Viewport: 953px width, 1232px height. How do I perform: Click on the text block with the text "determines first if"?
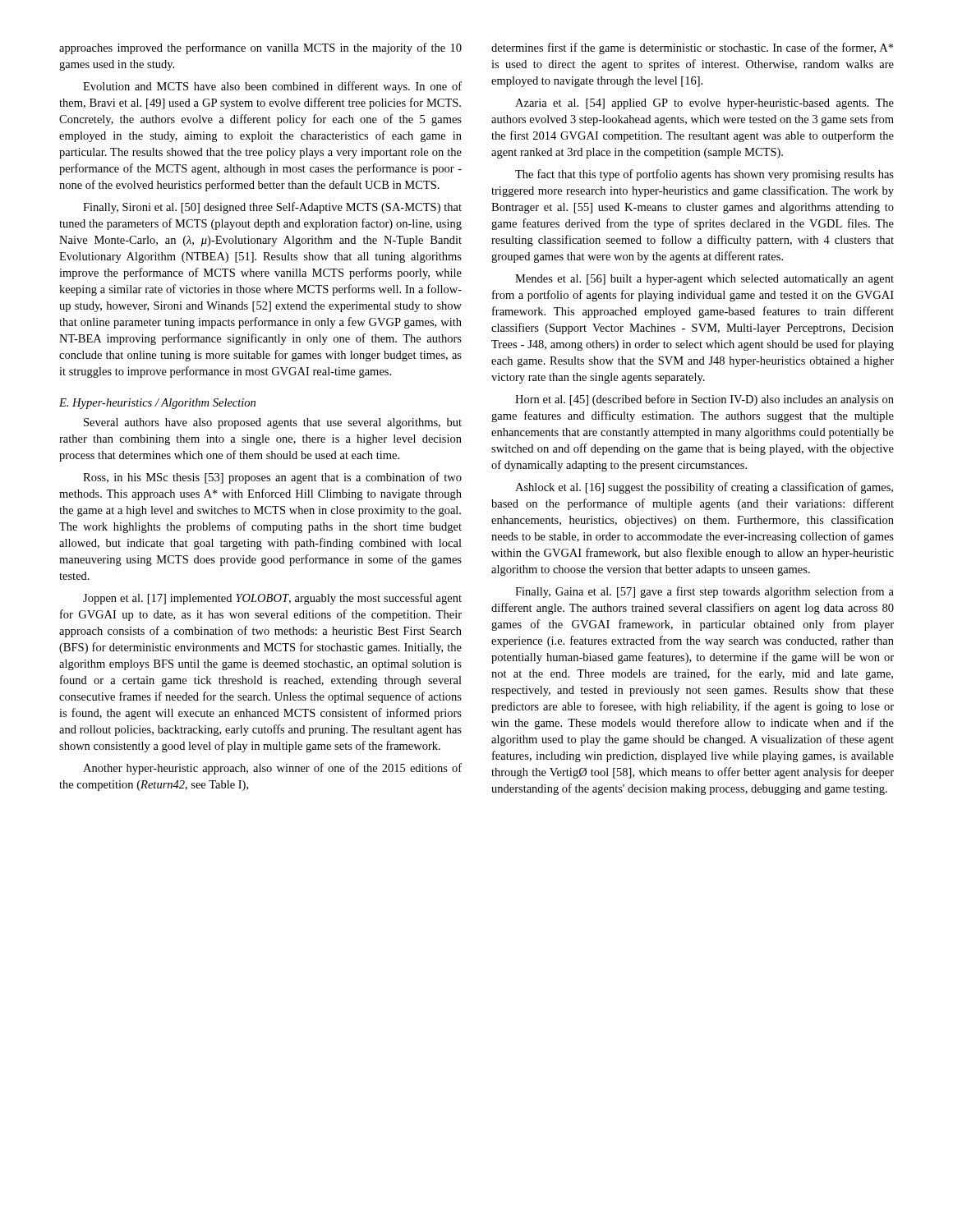point(693,64)
